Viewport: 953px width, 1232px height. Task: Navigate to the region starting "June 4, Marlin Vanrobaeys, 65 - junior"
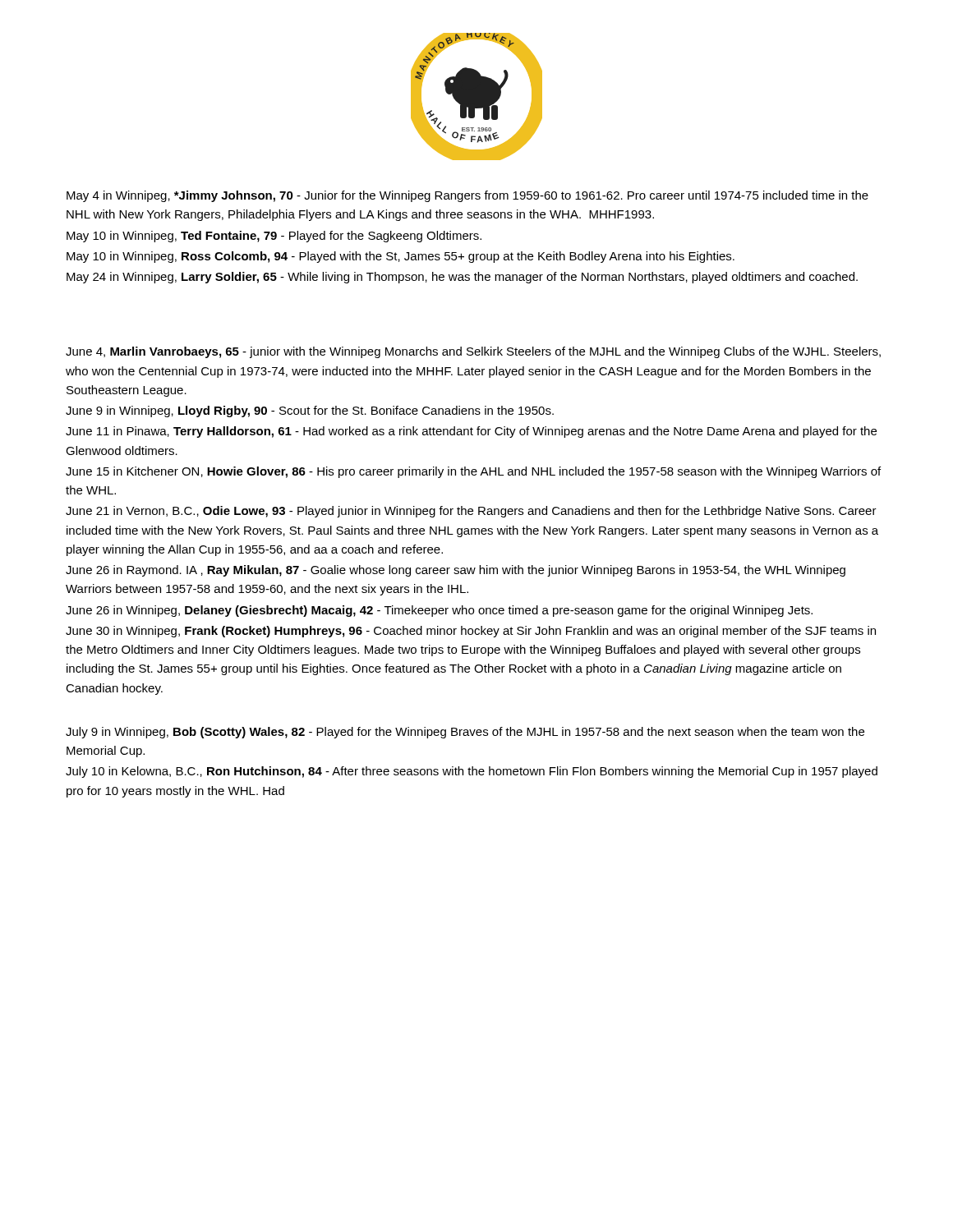click(476, 519)
